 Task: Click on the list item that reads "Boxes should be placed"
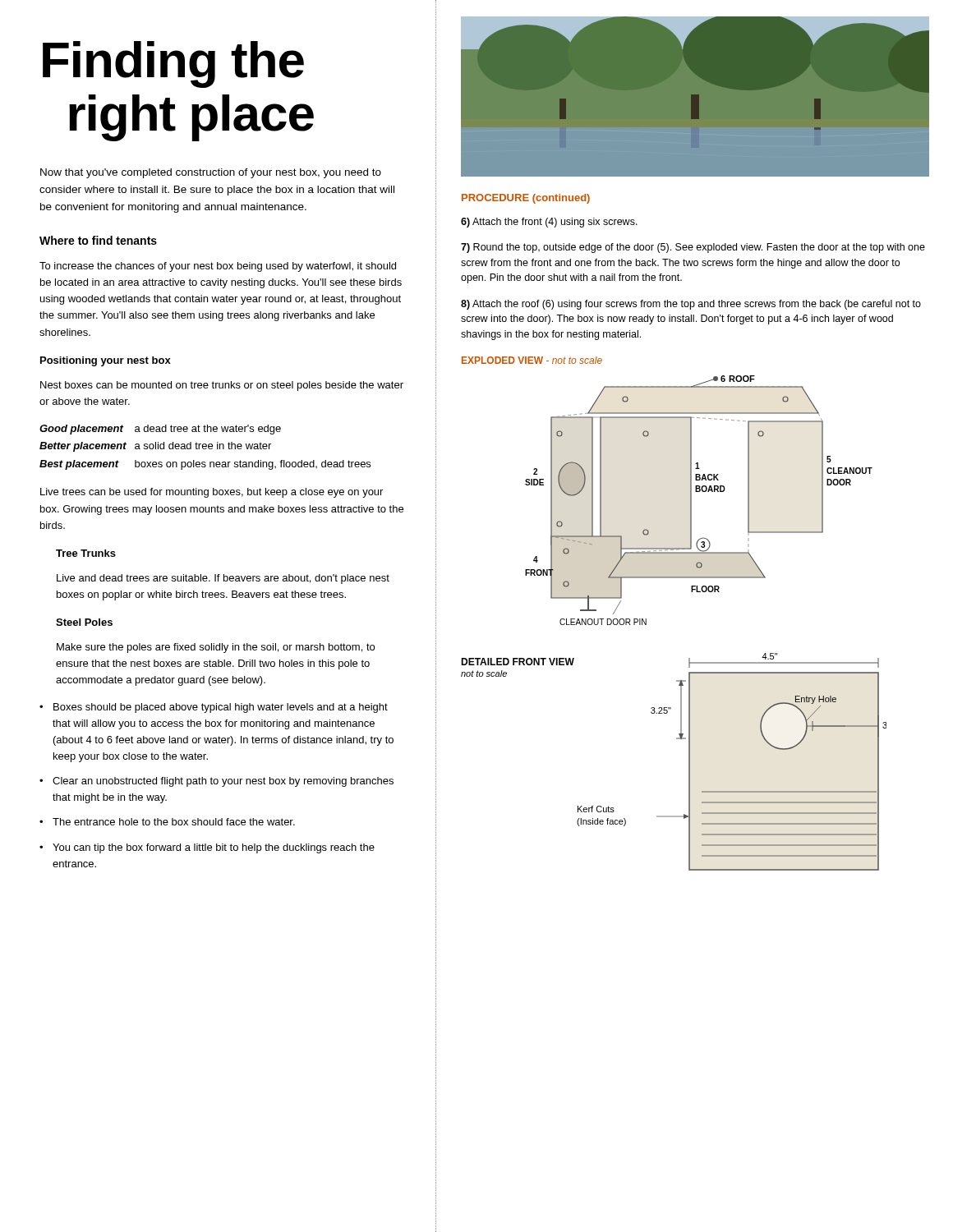click(223, 732)
